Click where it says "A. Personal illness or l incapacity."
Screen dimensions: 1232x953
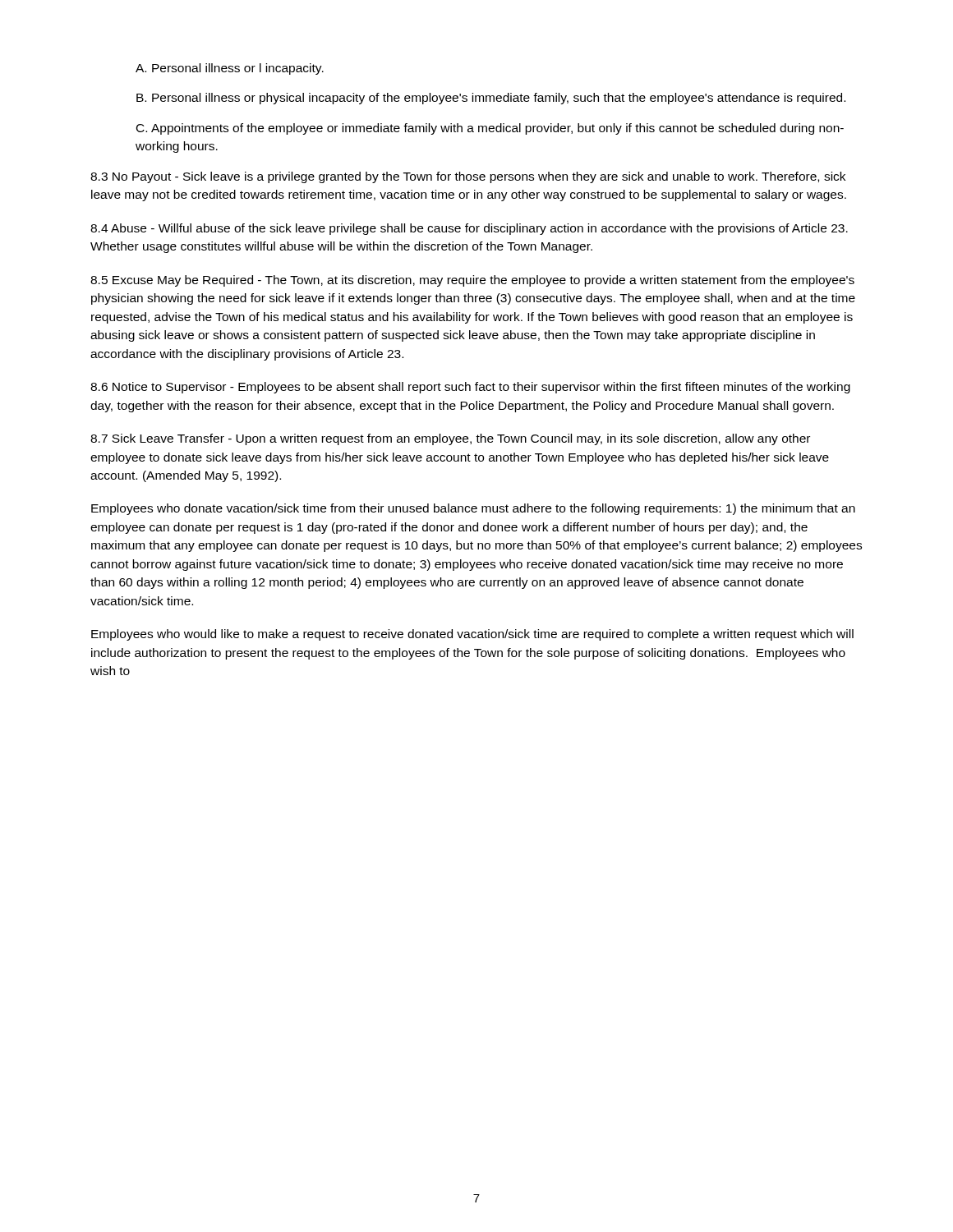230,68
